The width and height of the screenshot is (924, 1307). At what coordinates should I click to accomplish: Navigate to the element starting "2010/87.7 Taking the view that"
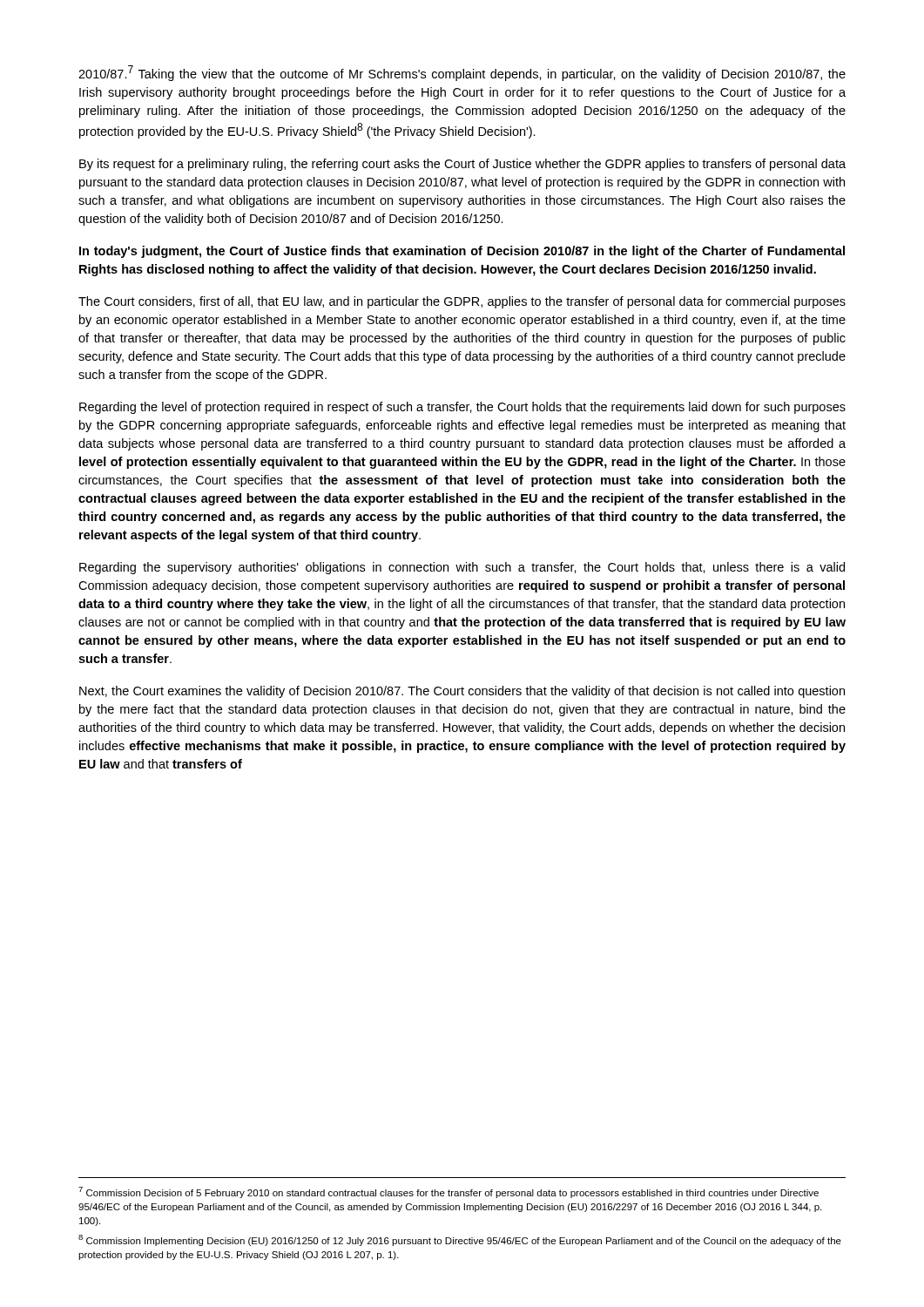pyautogui.click(x=462, y=101)
